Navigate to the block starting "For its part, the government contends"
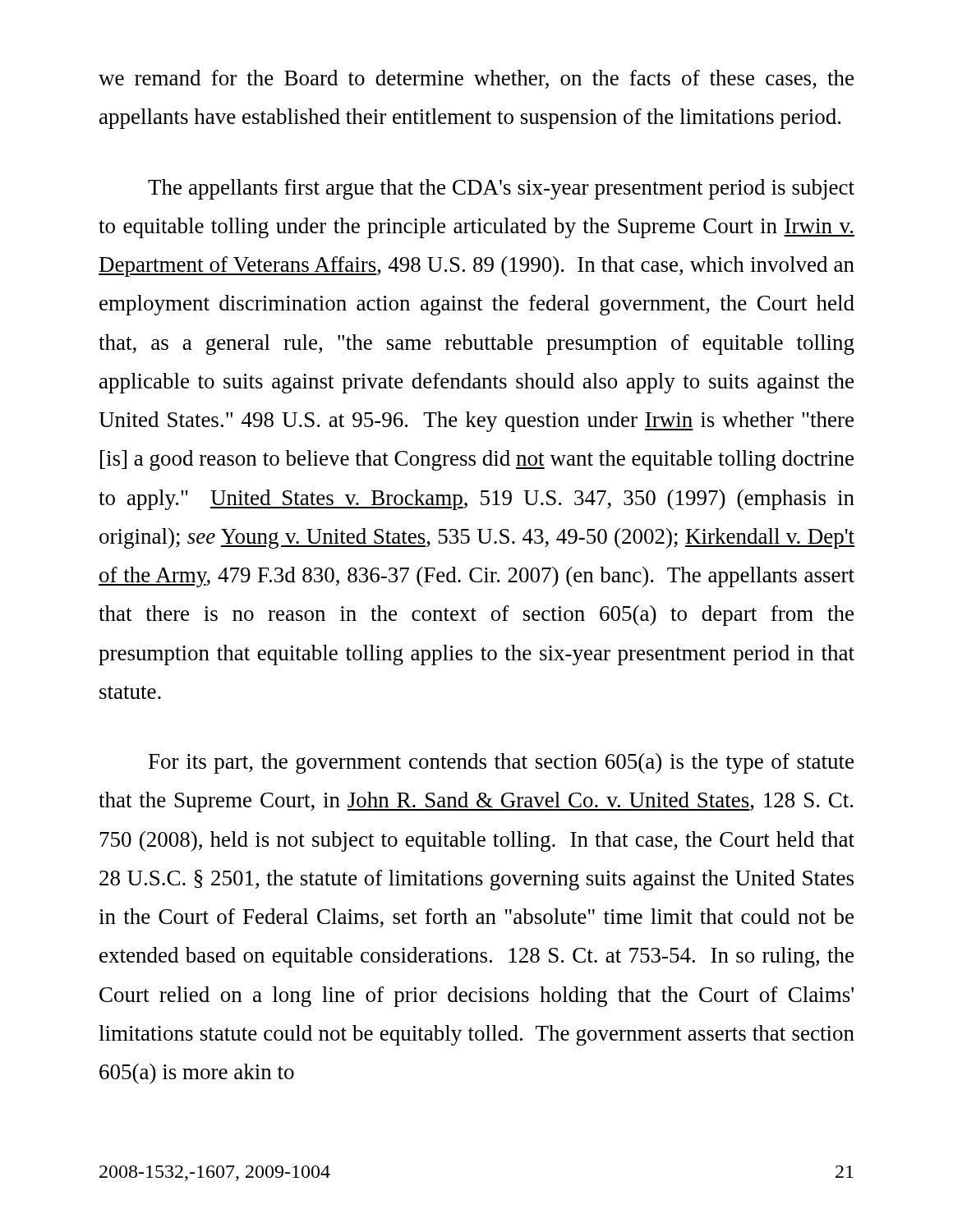This screenshot has width=953, height=1232. pos(476,917)
